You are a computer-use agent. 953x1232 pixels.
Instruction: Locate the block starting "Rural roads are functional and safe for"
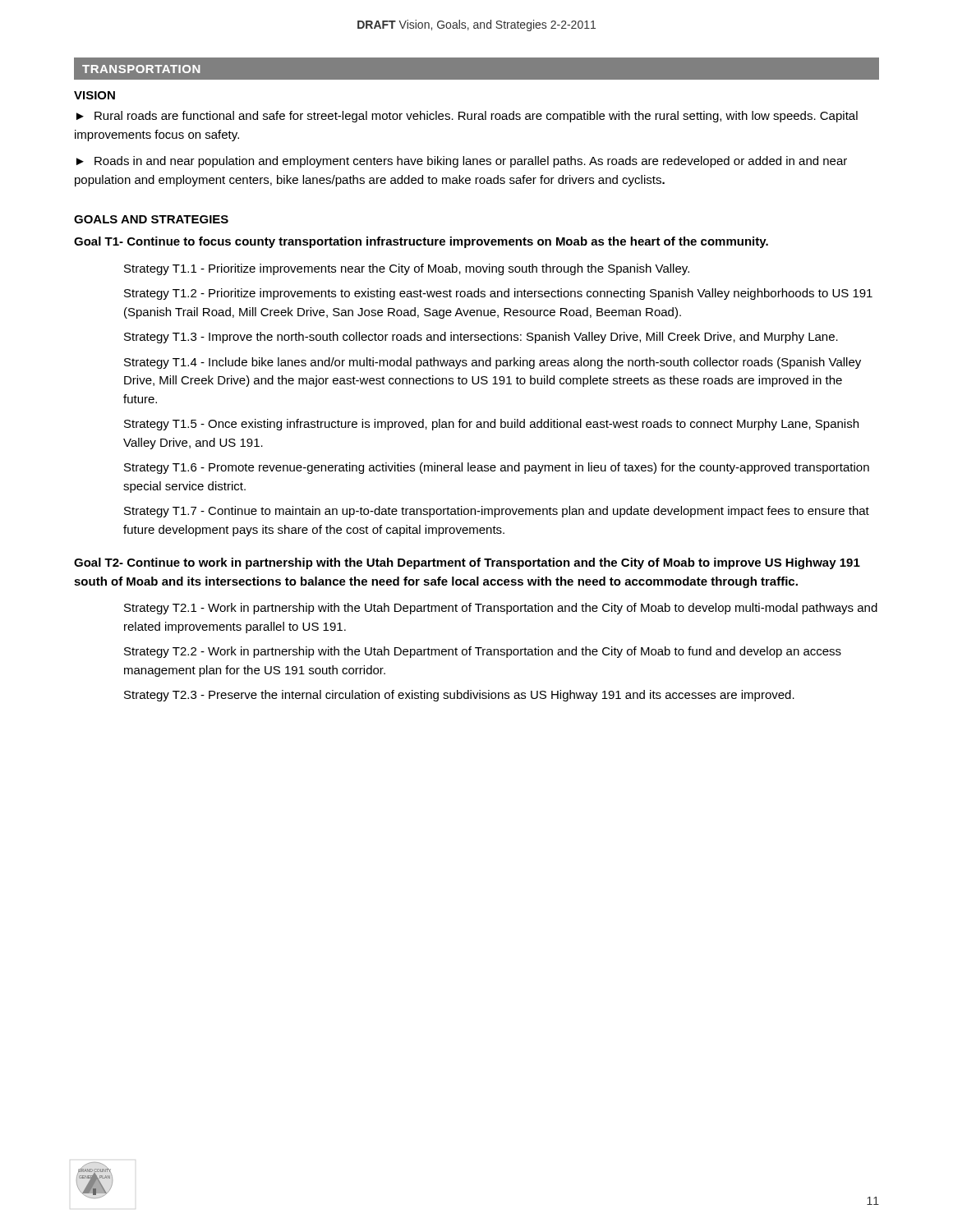pos(466,125)
